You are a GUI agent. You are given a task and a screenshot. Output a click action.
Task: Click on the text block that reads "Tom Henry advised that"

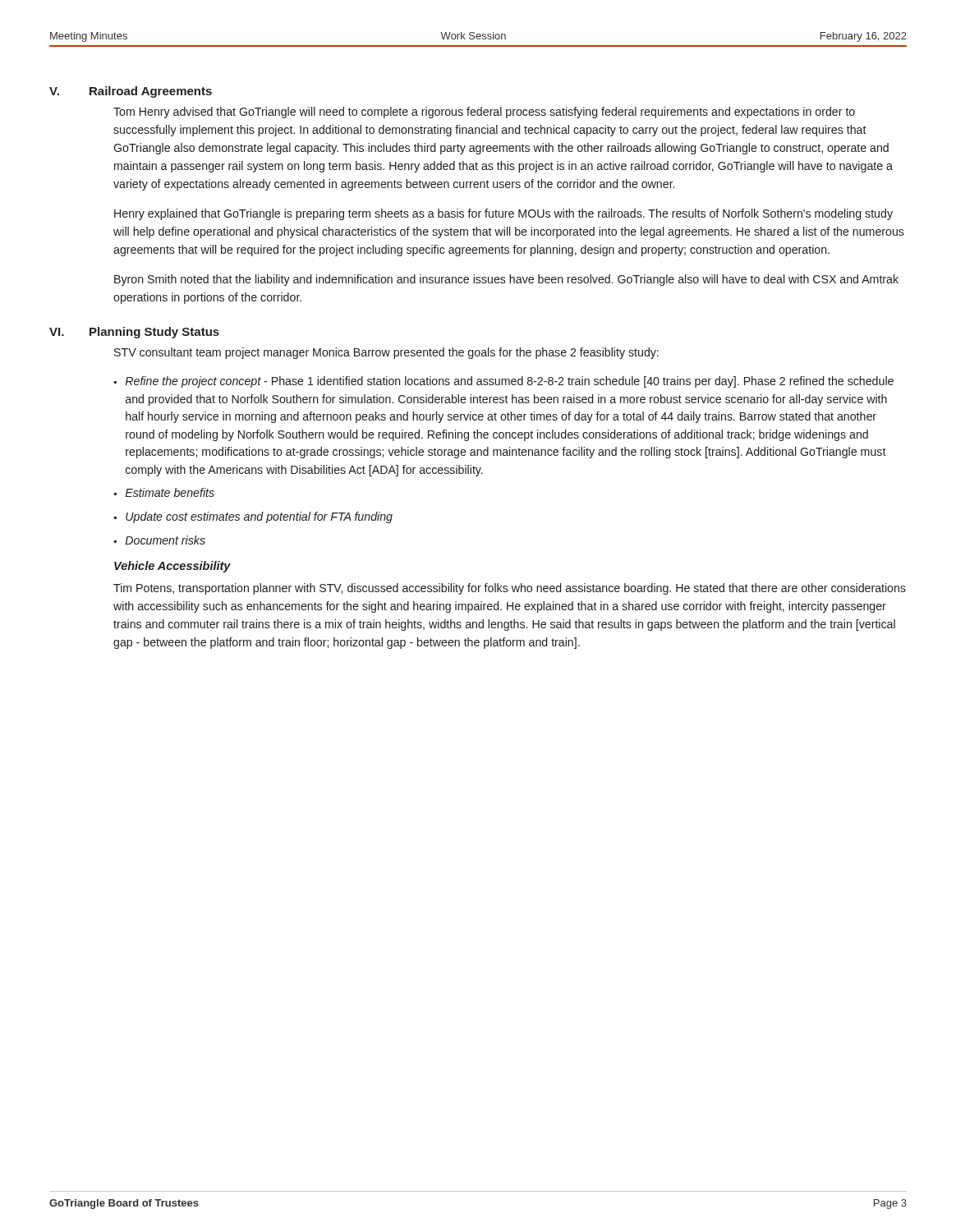[503, 148]
